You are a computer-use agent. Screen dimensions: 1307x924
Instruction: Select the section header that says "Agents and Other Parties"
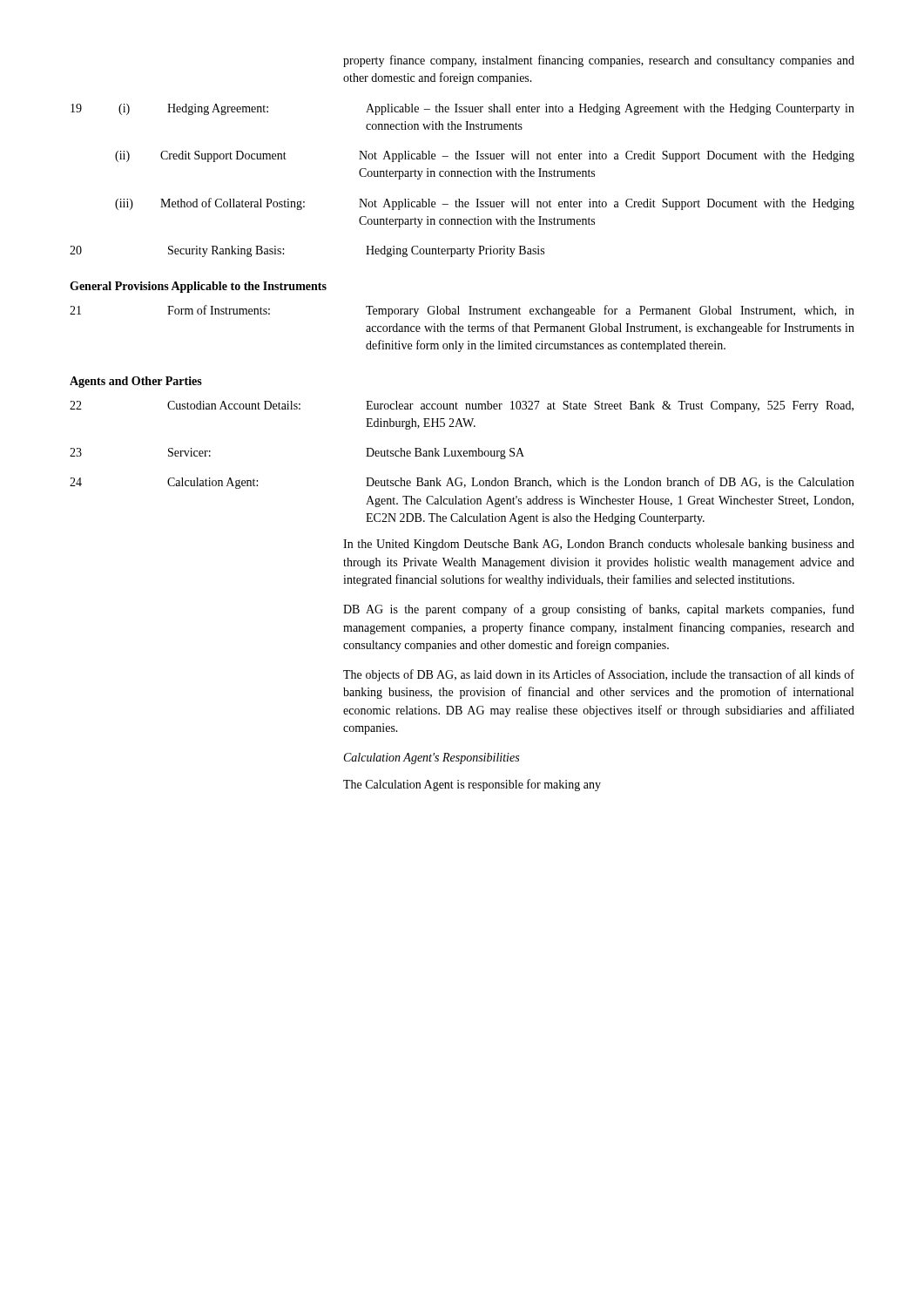(136, 382)
